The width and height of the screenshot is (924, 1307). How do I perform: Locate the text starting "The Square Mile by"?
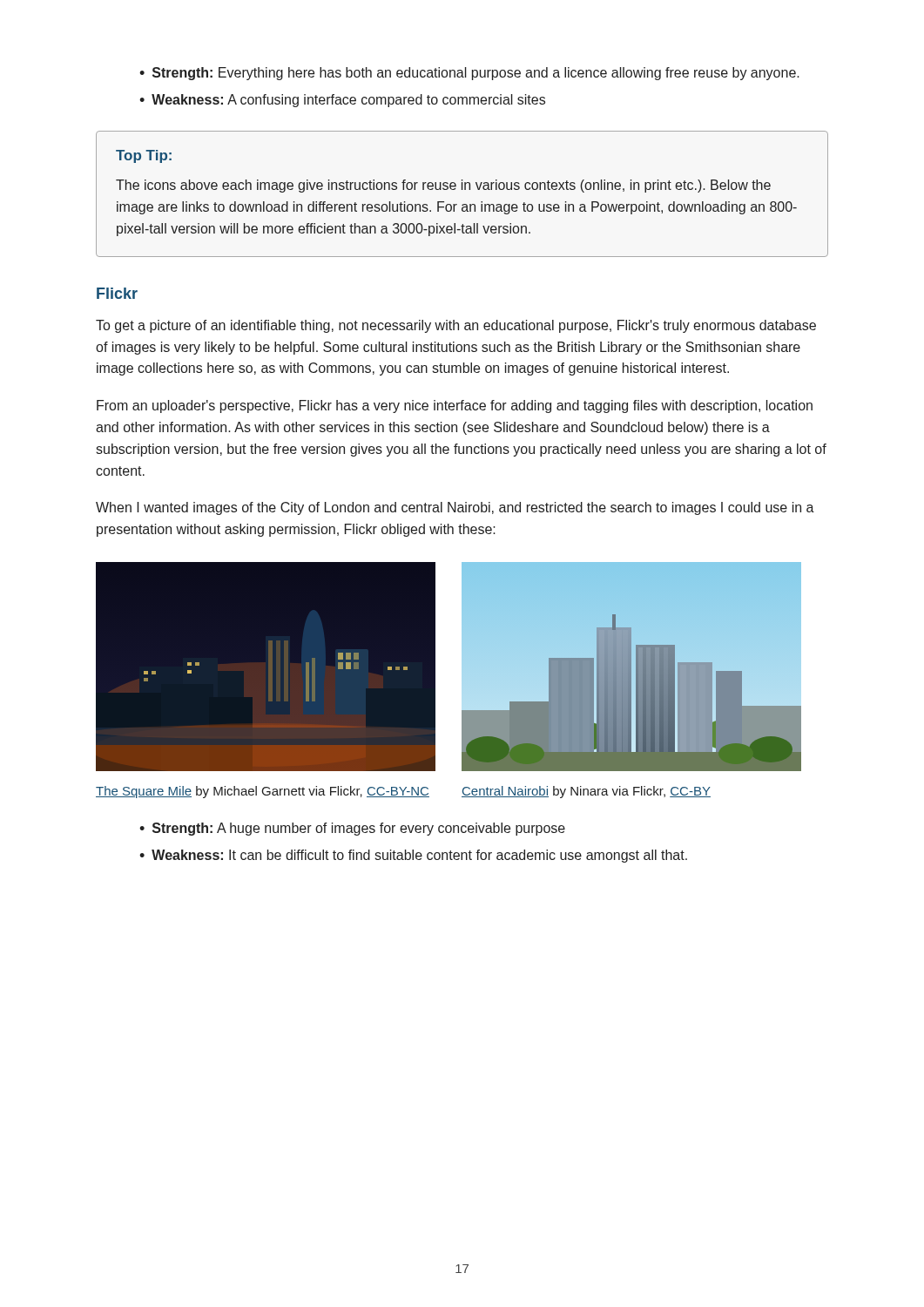click(263, 791)
